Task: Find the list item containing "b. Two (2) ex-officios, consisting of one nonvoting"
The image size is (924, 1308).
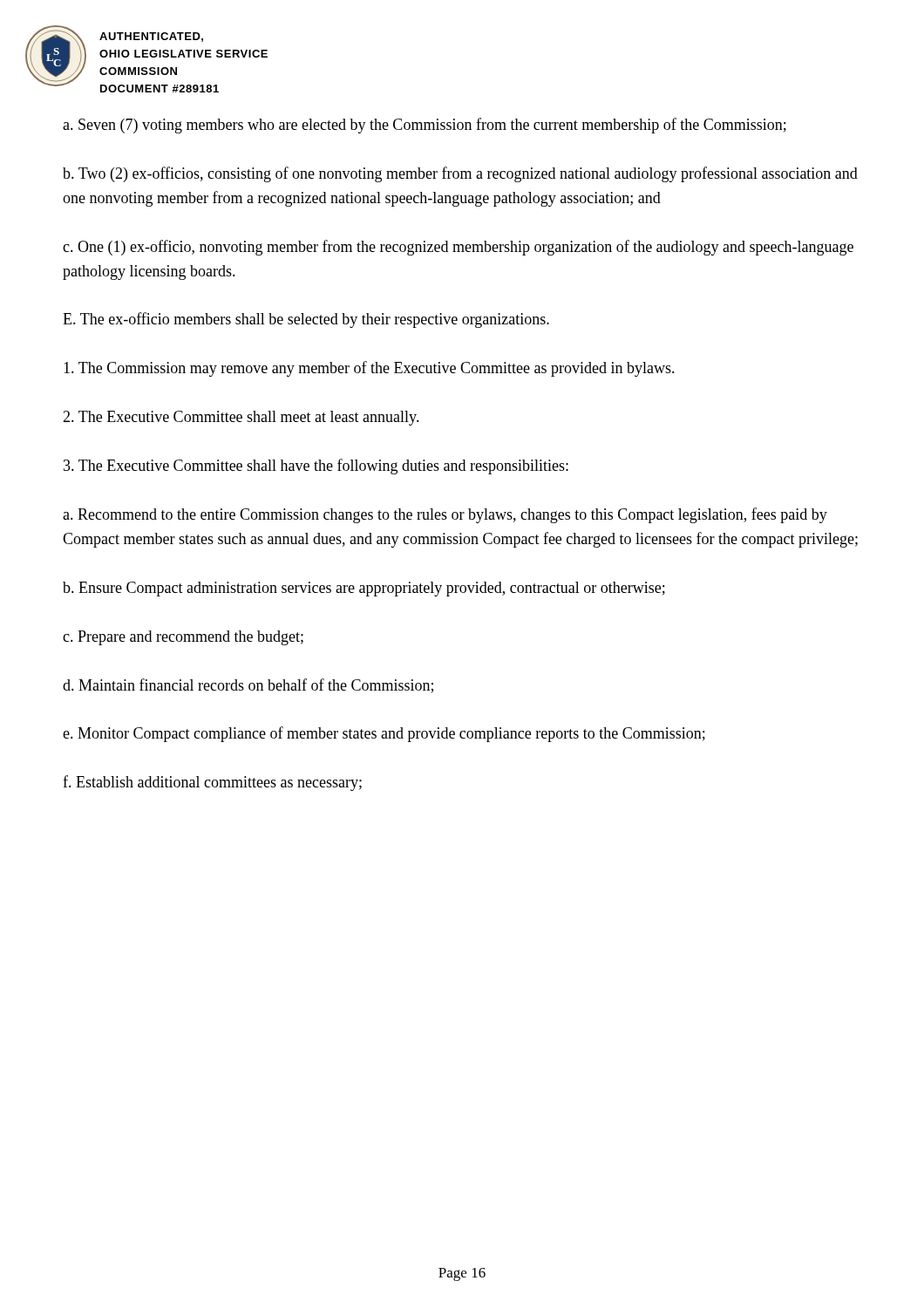Action: (x=460, y=186)
